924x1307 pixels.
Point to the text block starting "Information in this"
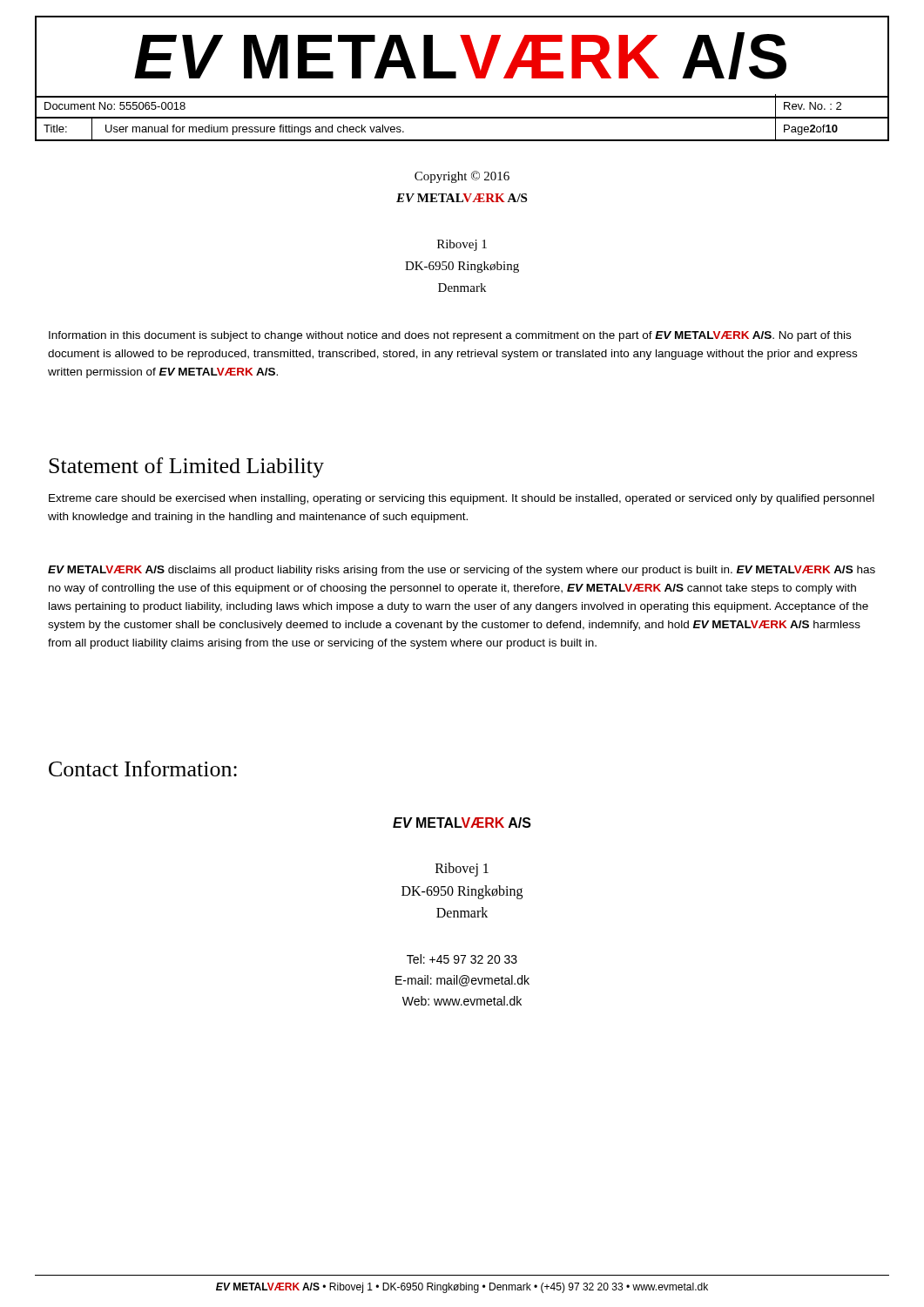453,353
